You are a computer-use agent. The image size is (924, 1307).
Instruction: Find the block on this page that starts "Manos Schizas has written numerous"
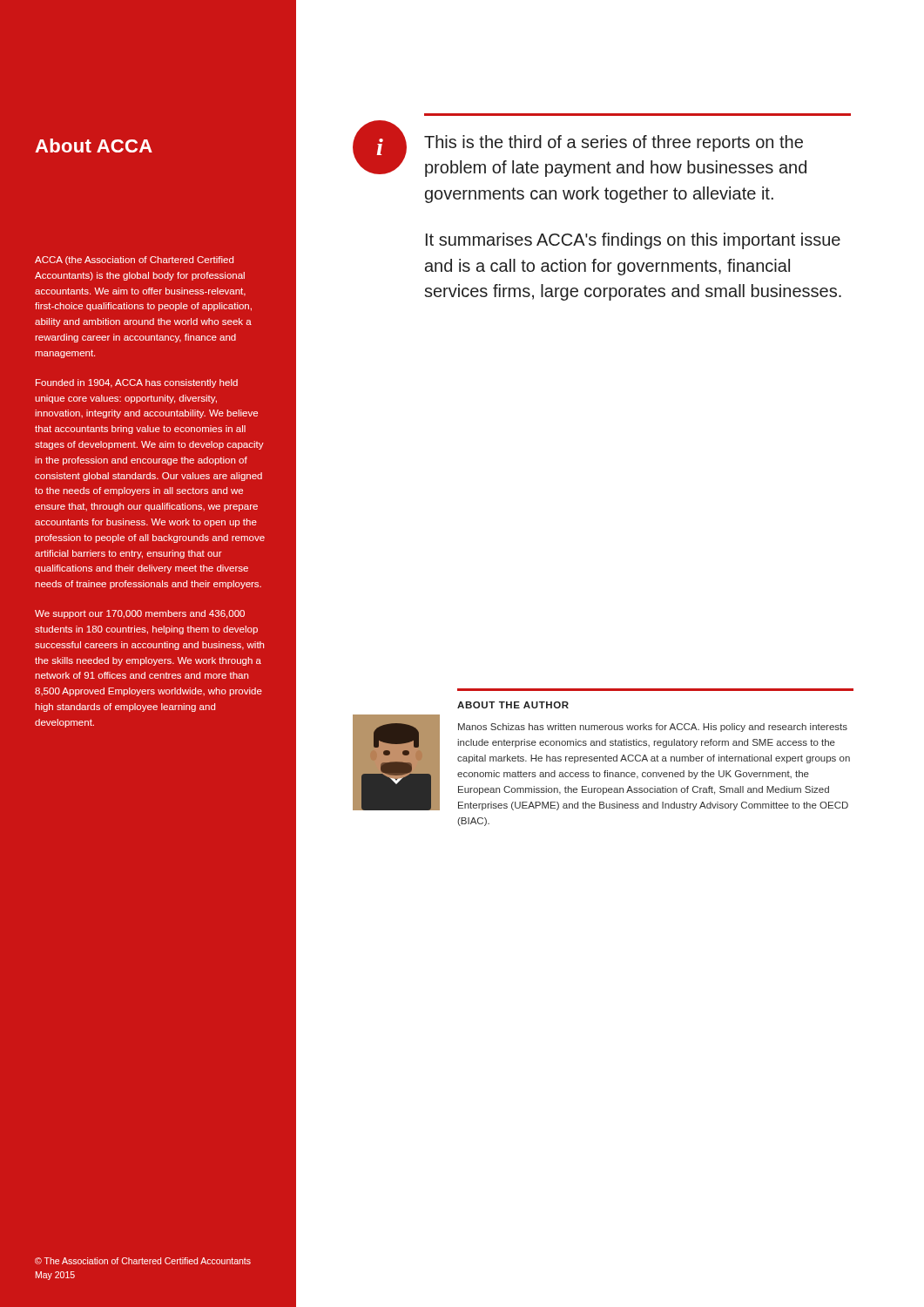click(654, 774)
